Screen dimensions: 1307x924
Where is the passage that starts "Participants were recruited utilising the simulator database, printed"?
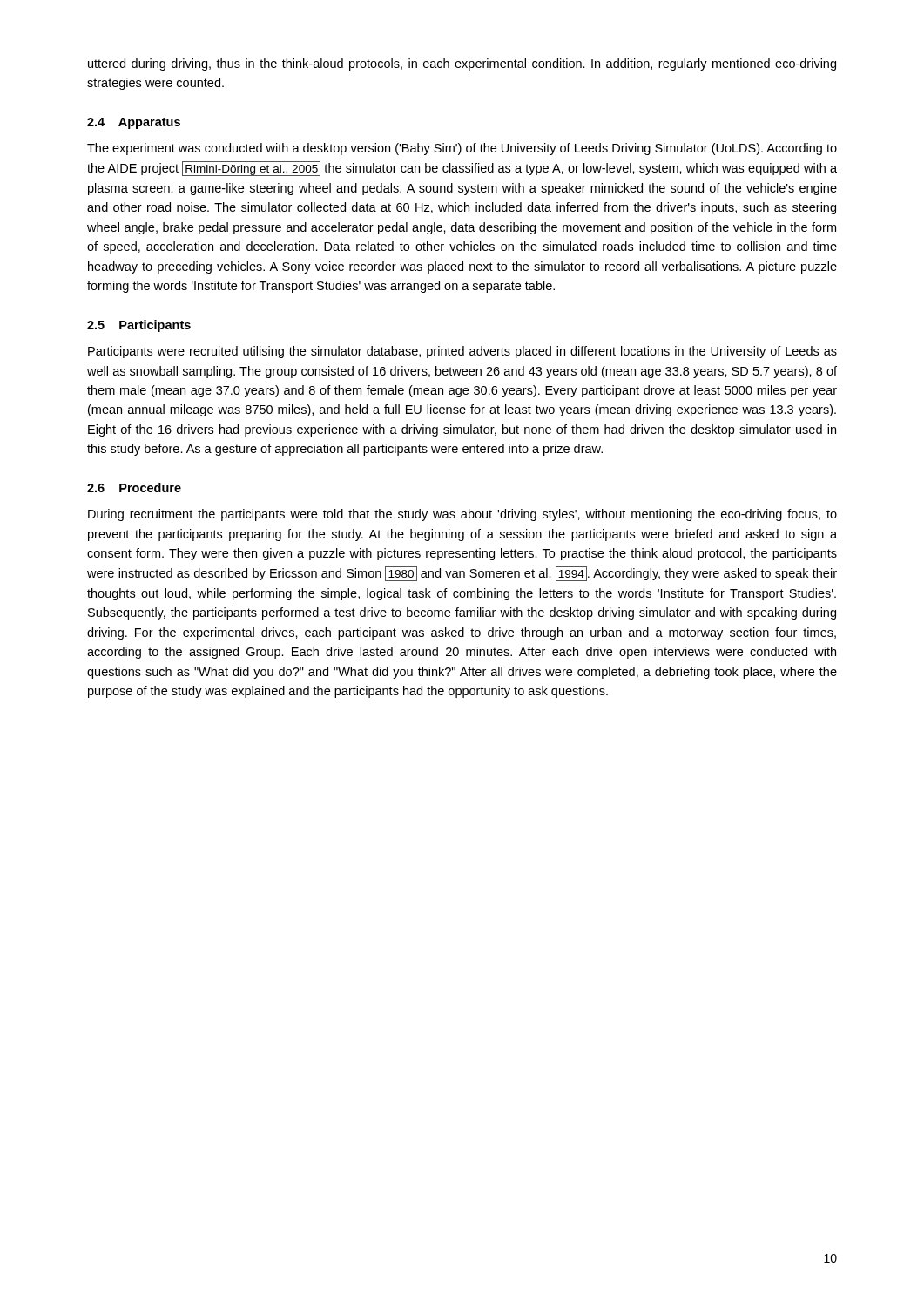pos(462,400)
